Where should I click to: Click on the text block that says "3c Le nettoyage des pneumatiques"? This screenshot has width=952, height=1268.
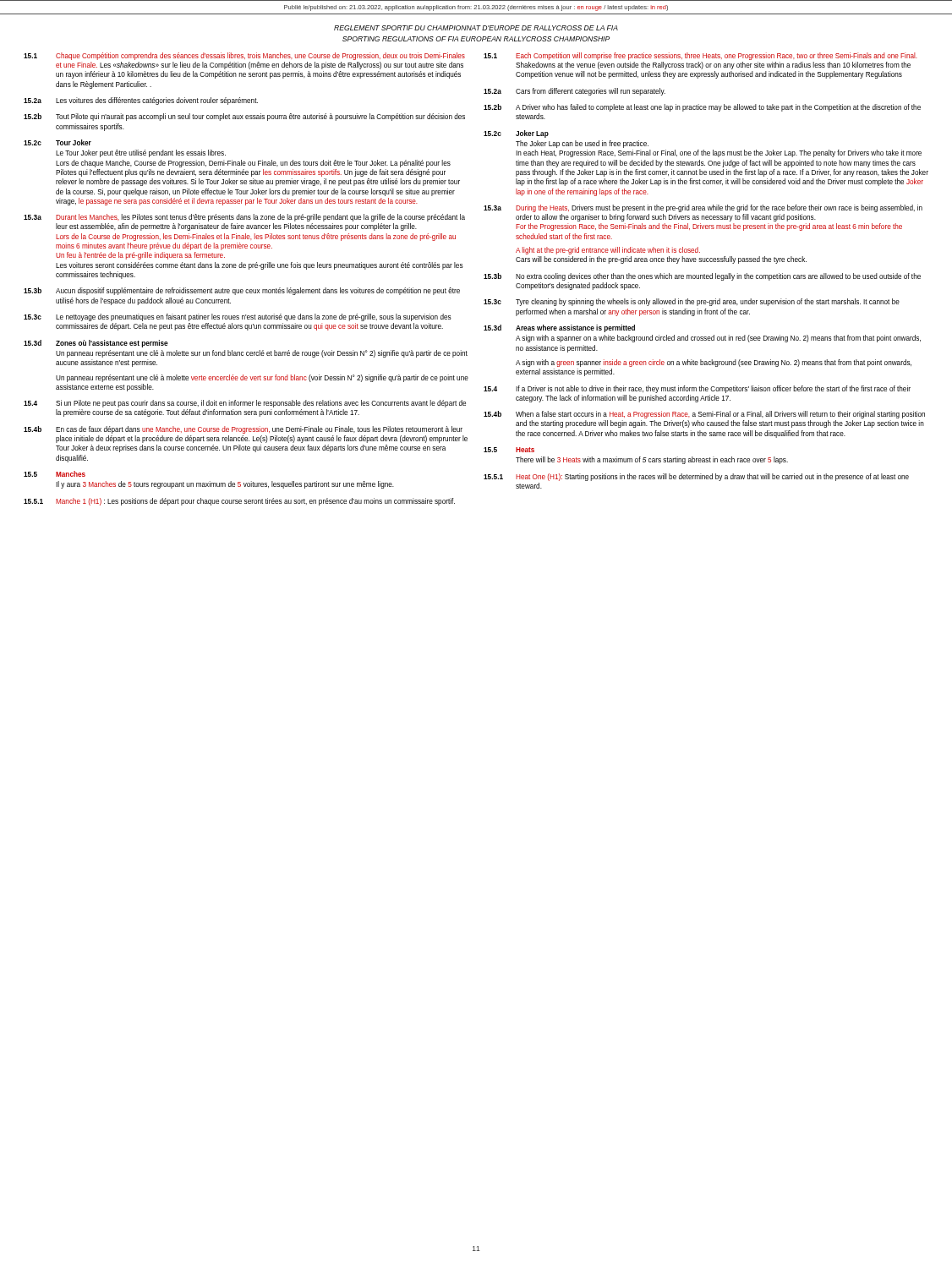tap(246, 322)
